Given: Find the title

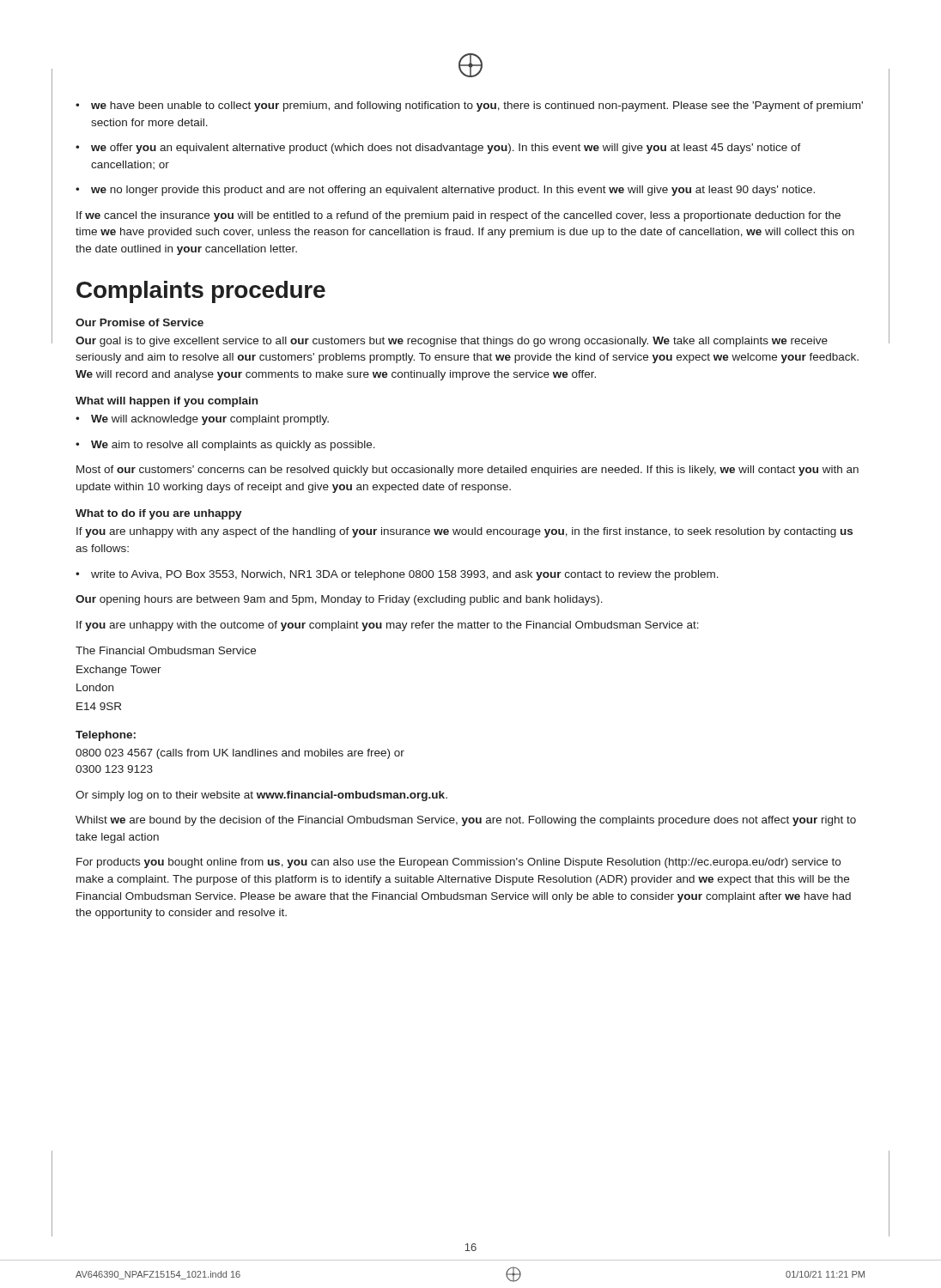Looking at the screenshot, I should (201, 289).
